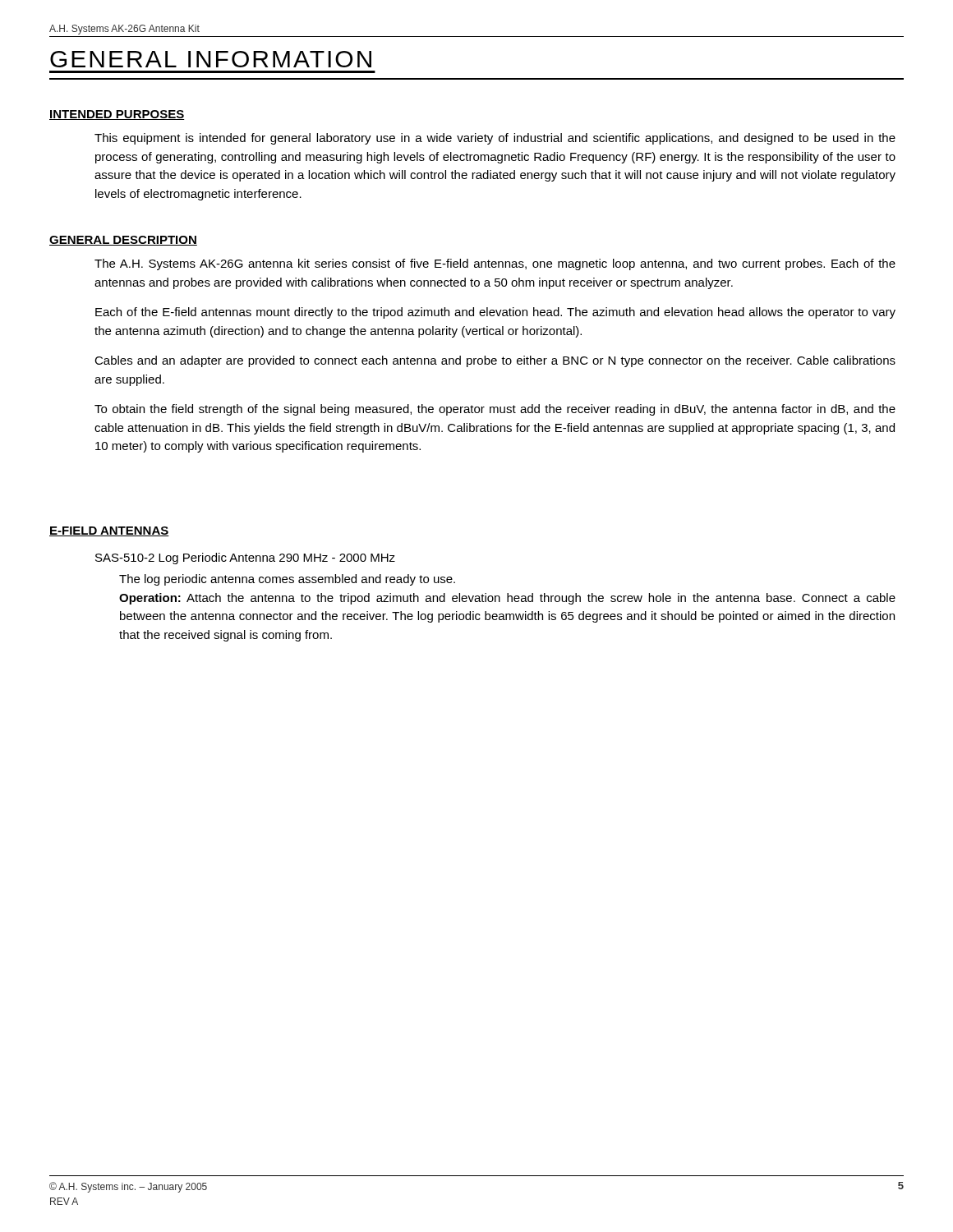Where is the passage that starts "This equipment is intended"?
Screen dimensions: 1232x953
click(x=495, y=166)
